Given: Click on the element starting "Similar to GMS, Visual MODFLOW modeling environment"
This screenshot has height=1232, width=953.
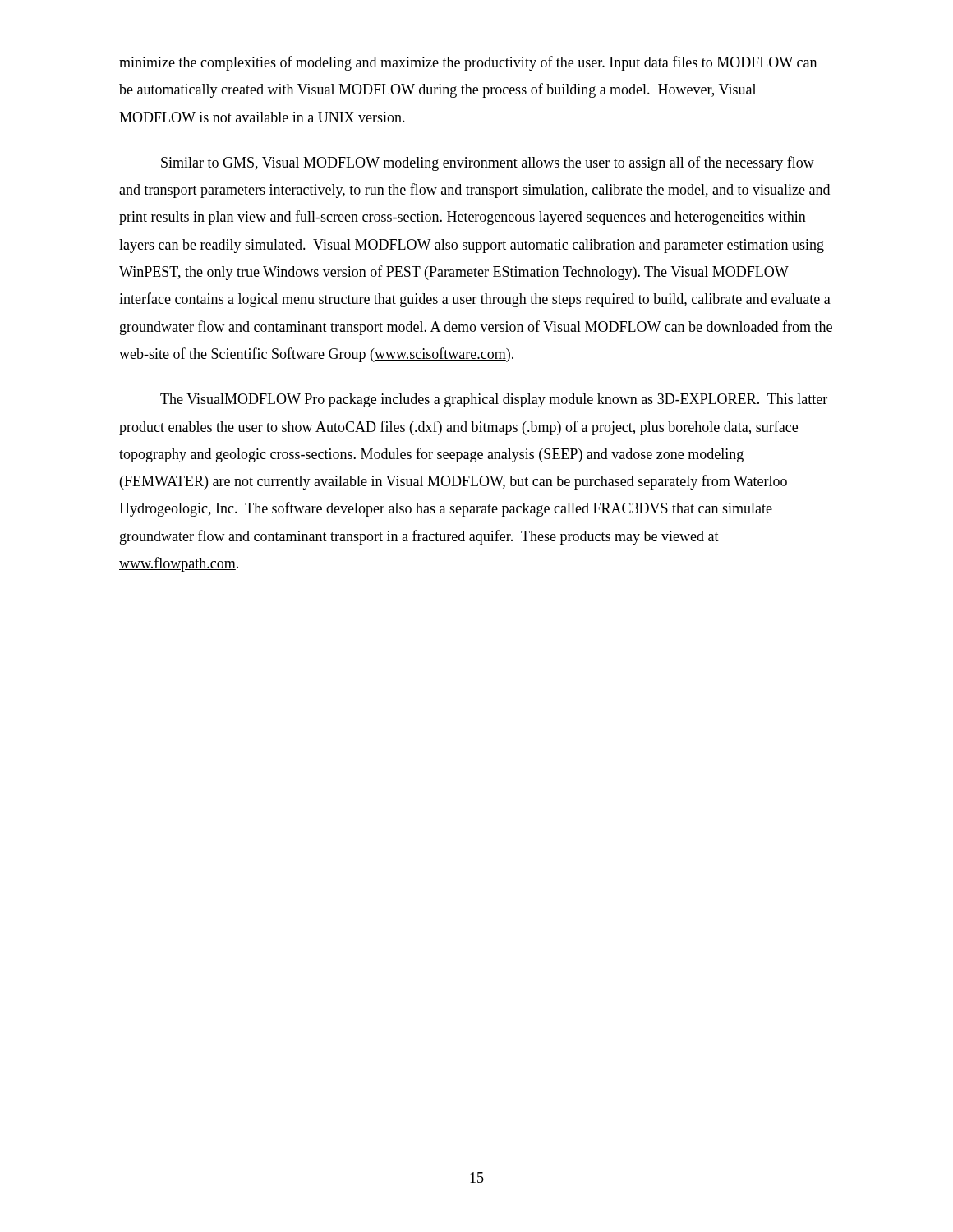Looking at the screenshot, I should (476, 259).
